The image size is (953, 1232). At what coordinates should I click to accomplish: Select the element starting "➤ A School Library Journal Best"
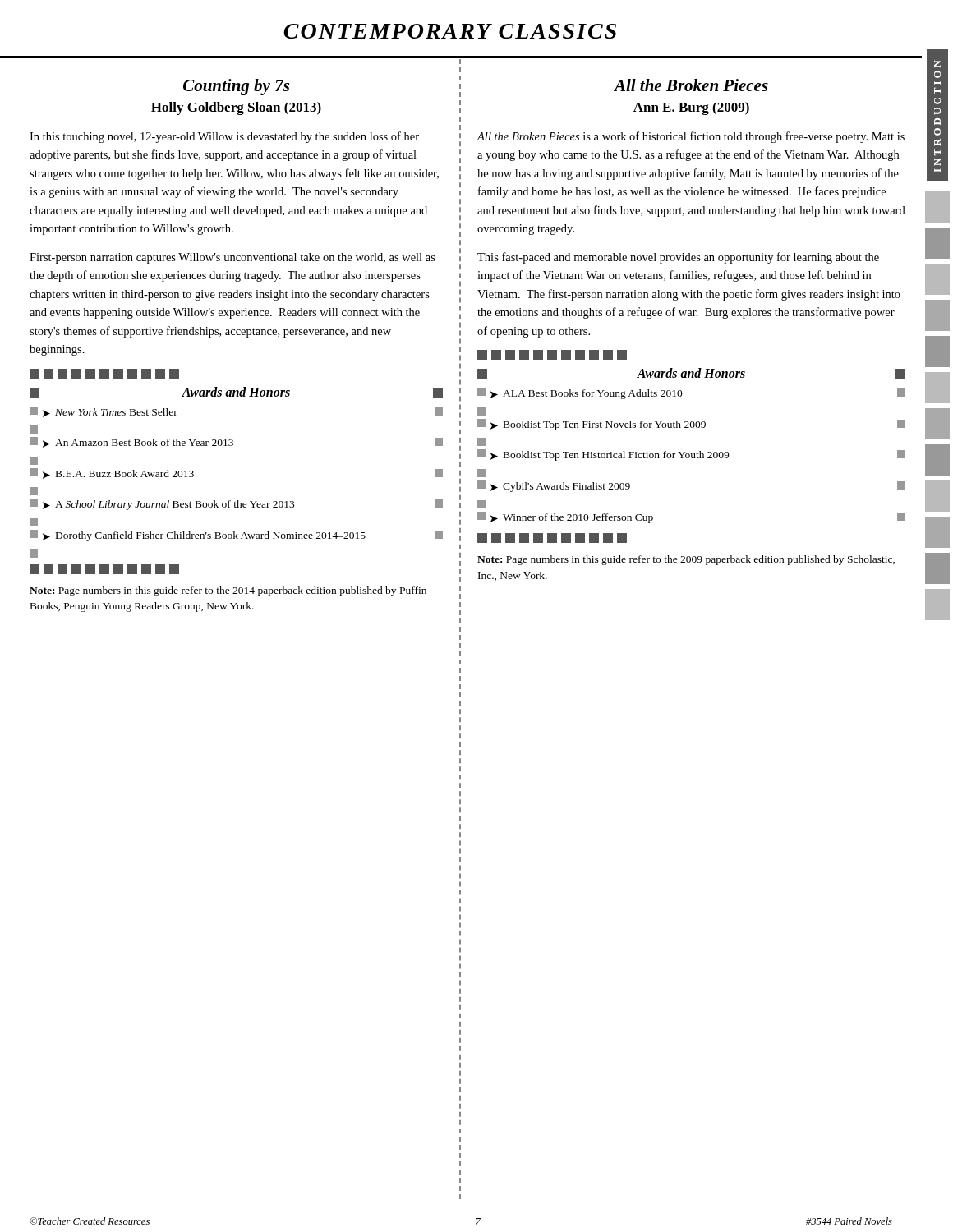(x=236, y=506)
